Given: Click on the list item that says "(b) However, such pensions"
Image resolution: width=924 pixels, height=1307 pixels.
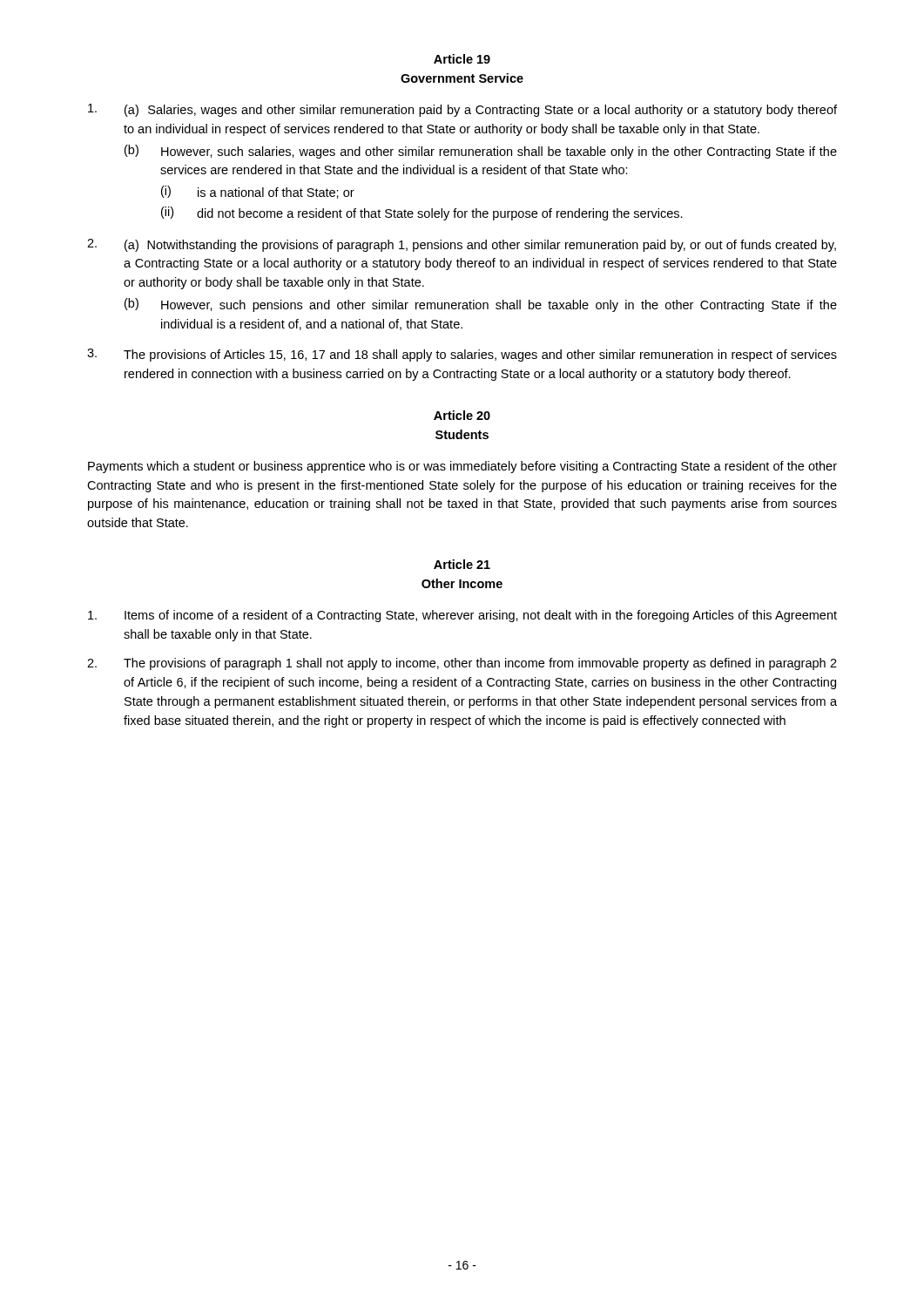Looking at the screenshot, I should pyautogui.click(x=480, y=315).
